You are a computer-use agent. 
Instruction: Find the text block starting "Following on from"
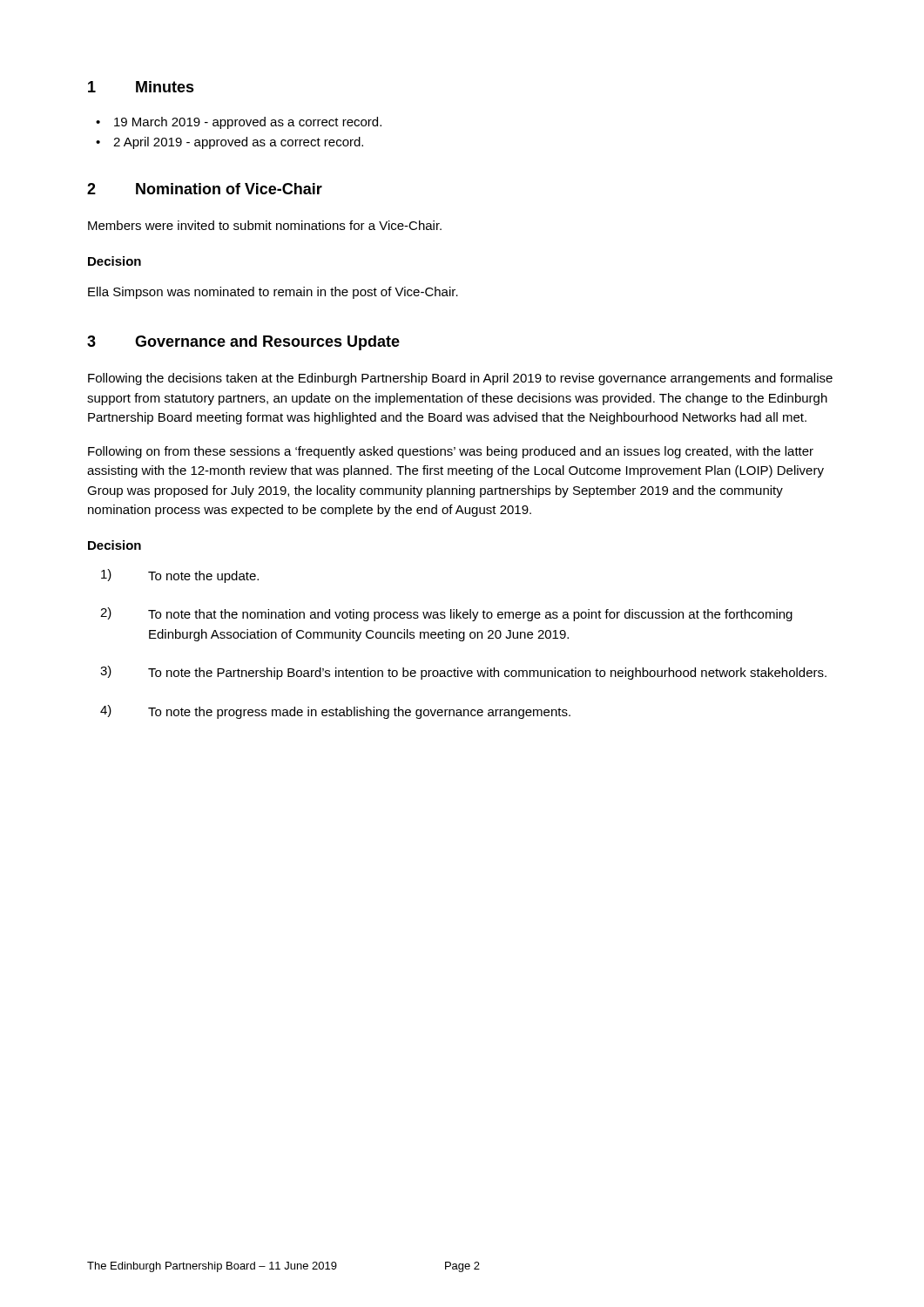pos(455,480)
